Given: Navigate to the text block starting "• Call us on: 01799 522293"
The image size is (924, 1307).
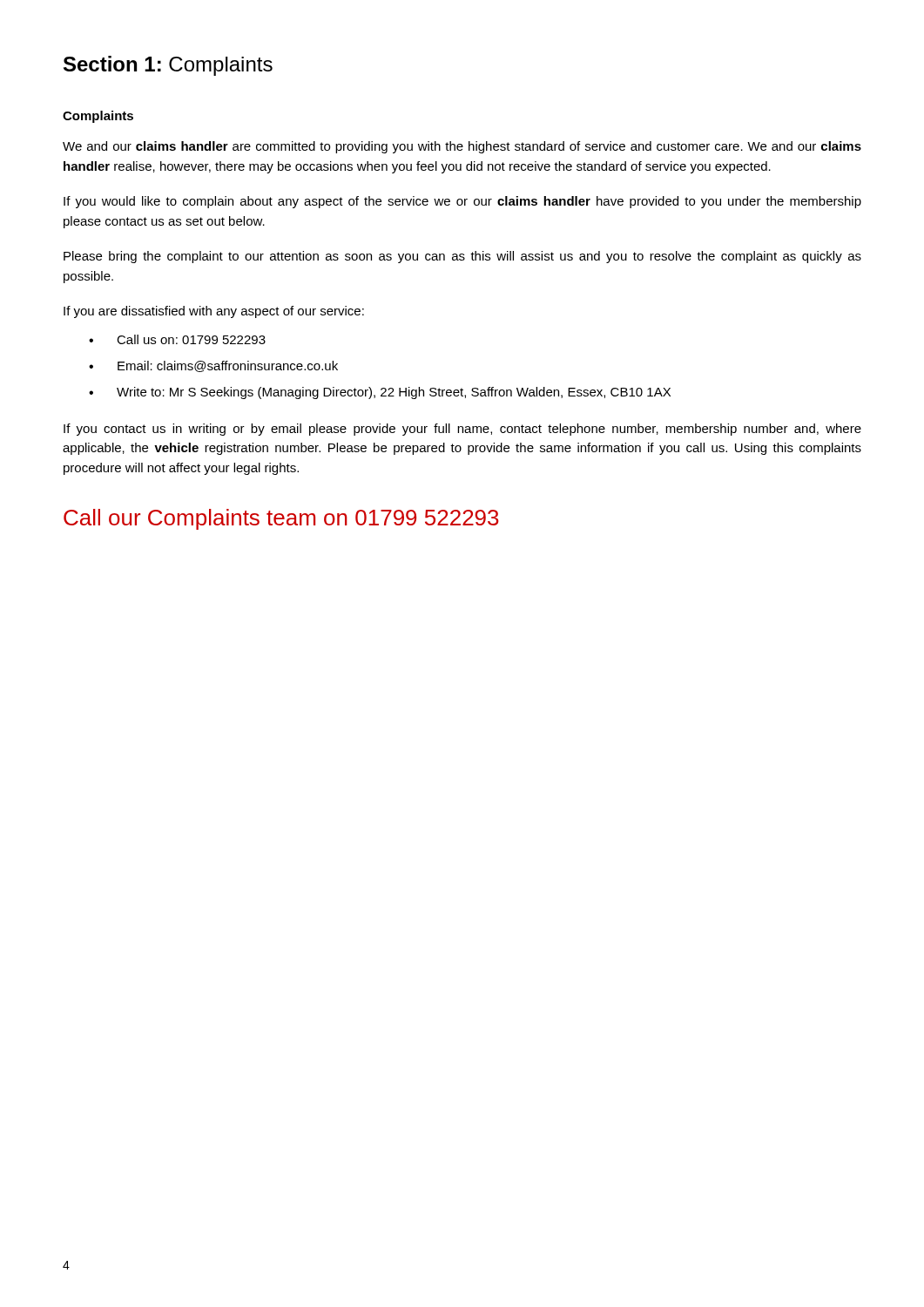Looking at the screenshot, I should tap(177, 339).
